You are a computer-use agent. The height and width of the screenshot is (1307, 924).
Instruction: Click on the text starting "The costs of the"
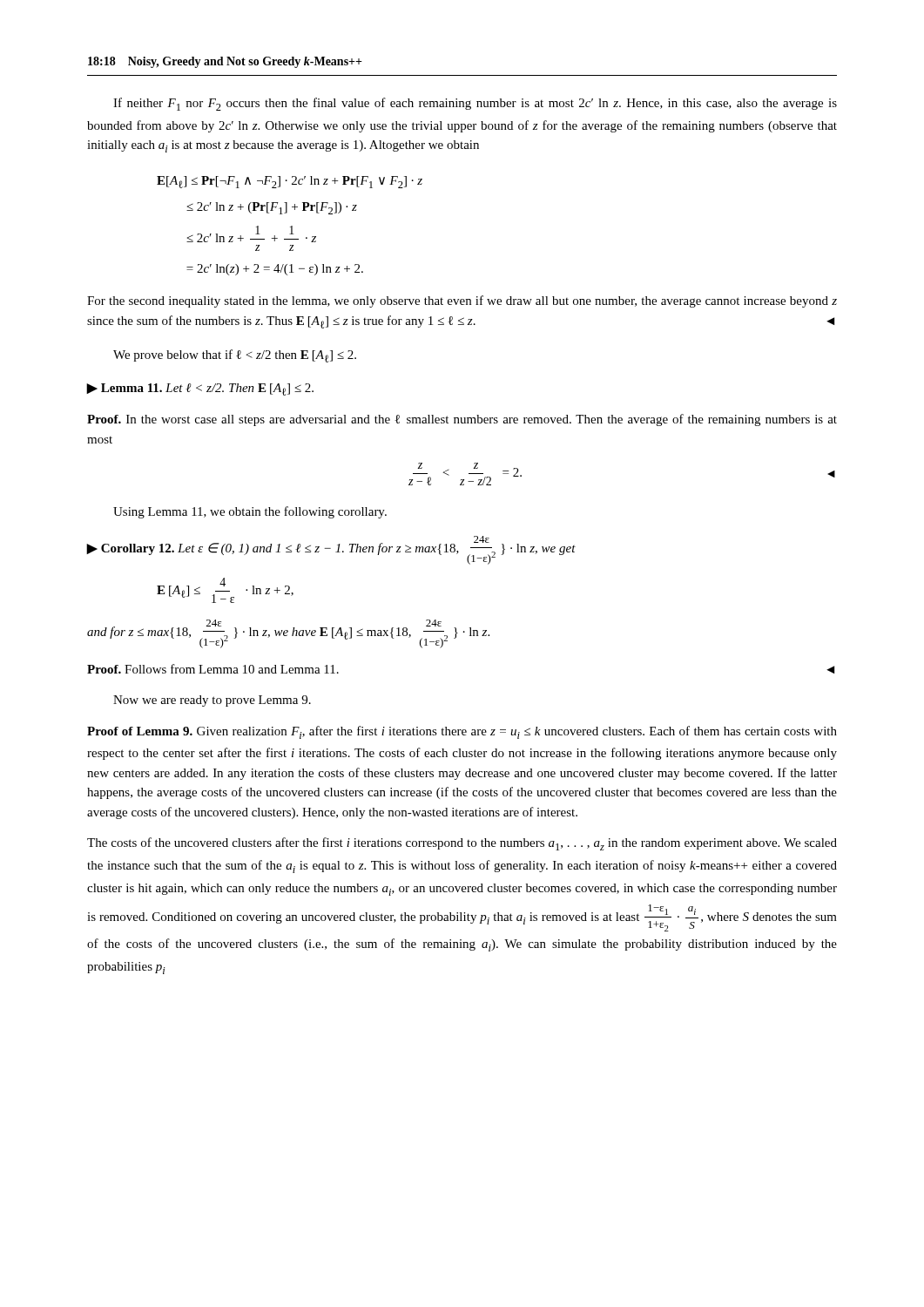(462, 906)
